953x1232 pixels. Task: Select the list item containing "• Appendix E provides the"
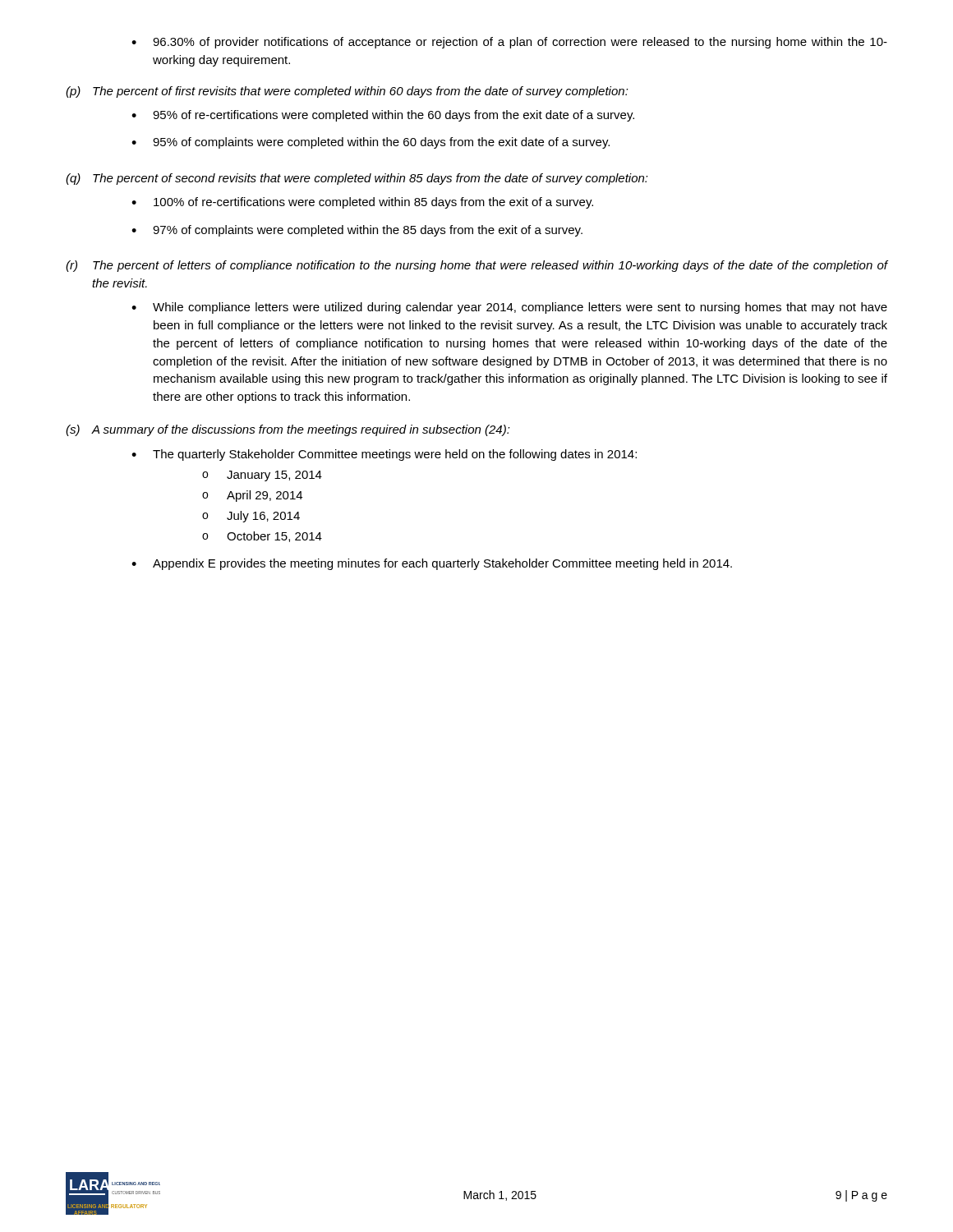509,565
